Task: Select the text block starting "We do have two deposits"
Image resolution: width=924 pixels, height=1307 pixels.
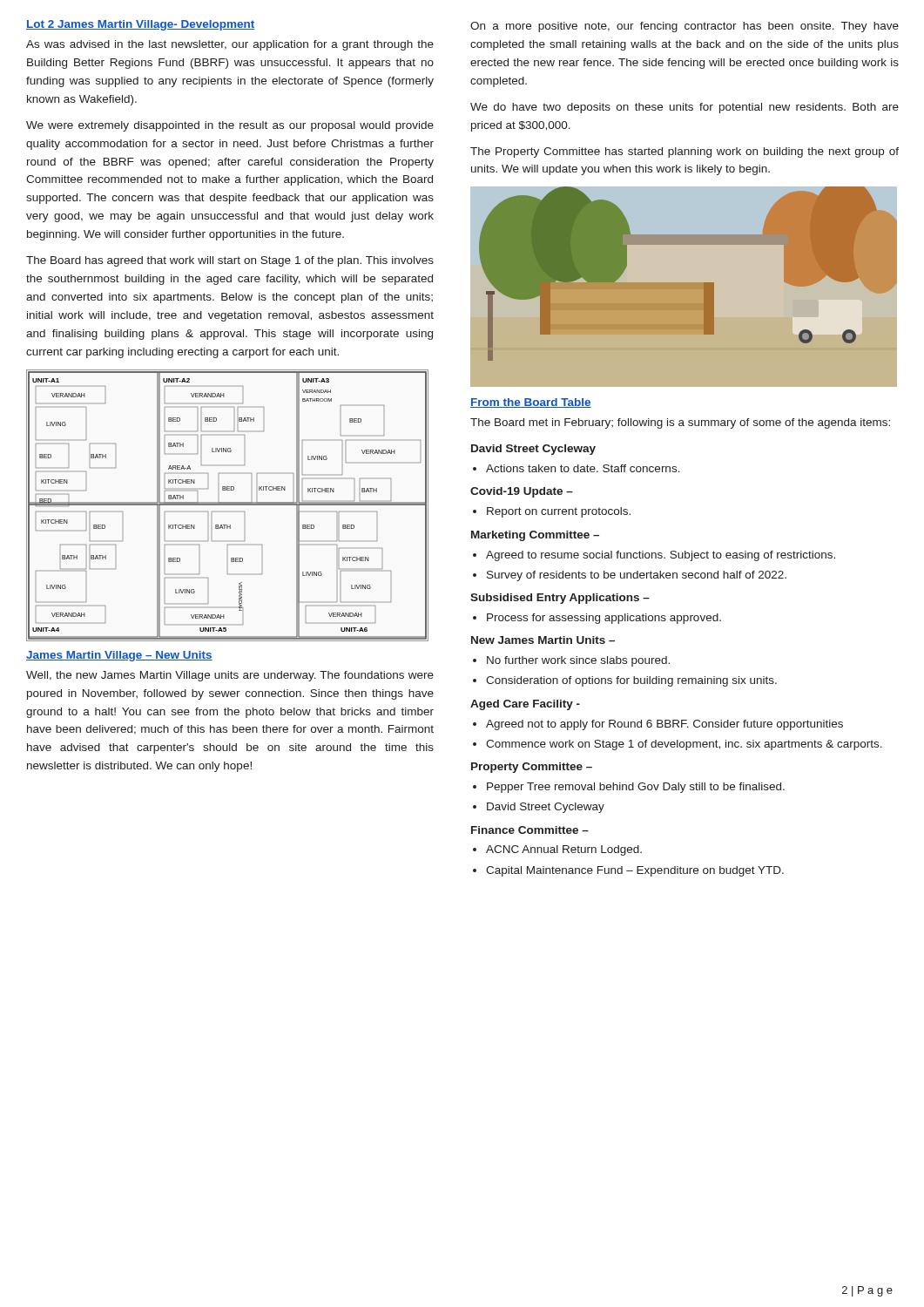Action: tap(685, 116)
